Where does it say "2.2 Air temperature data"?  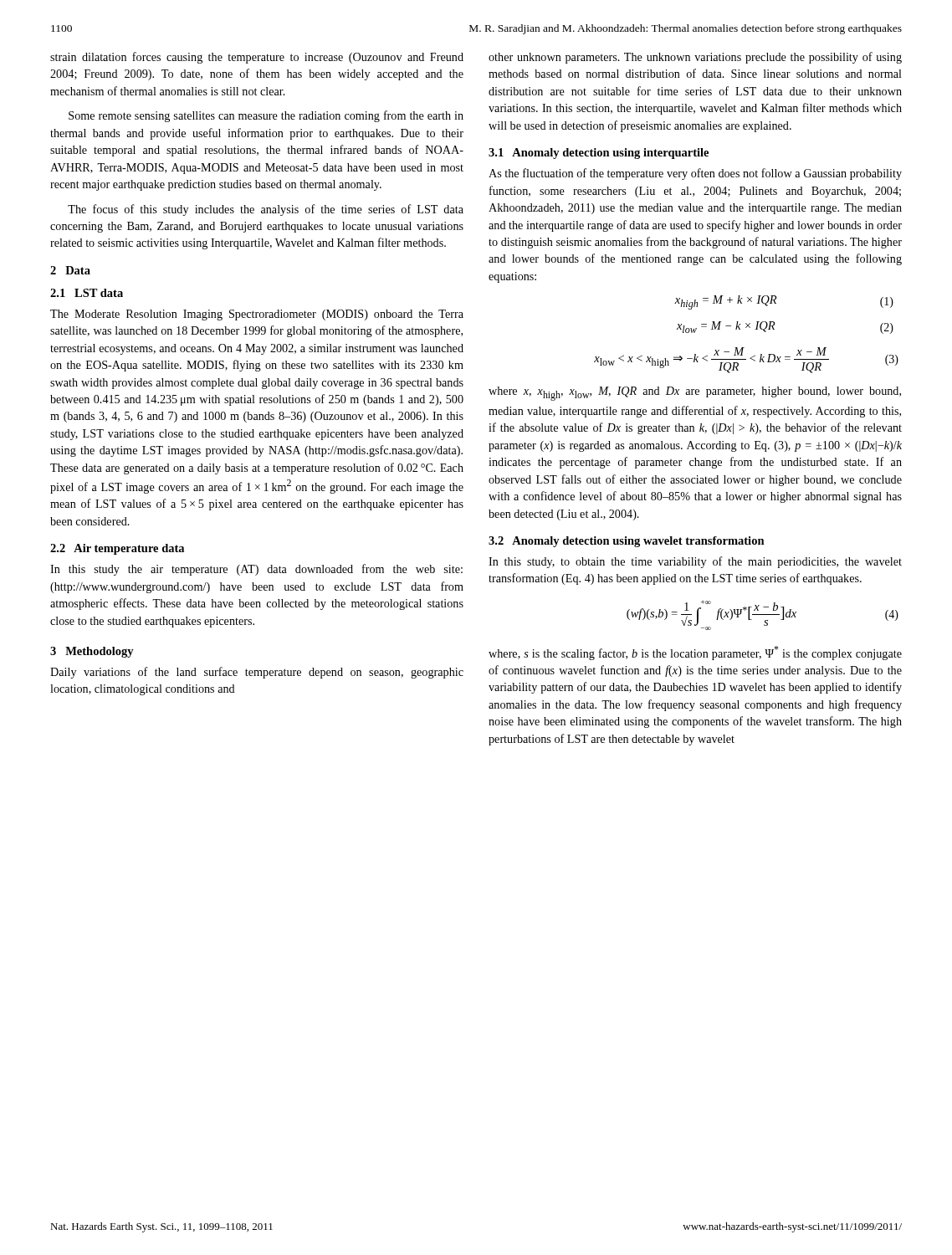(x=117, y=548)
